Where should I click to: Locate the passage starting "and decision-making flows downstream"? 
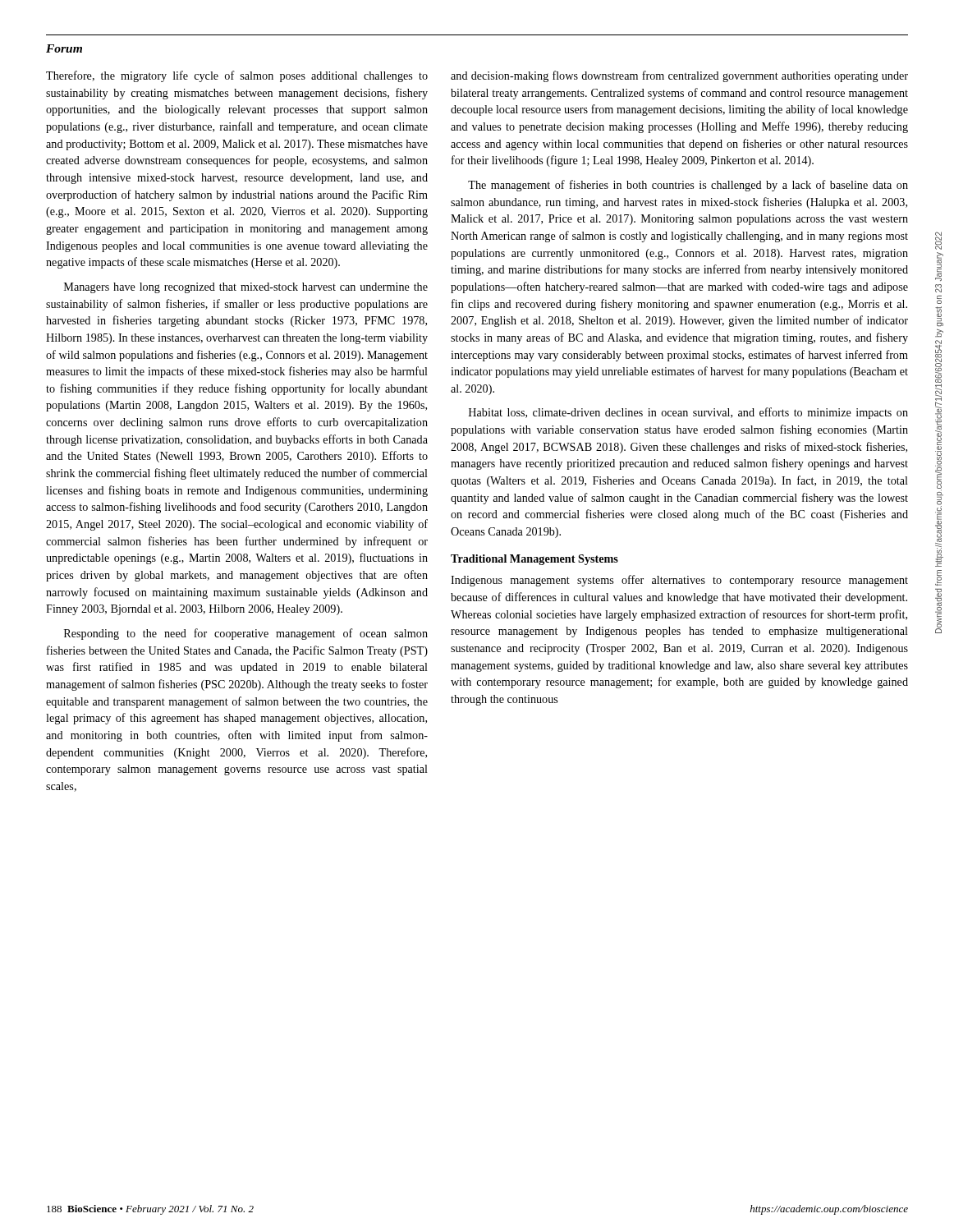(x=679, y=304)
